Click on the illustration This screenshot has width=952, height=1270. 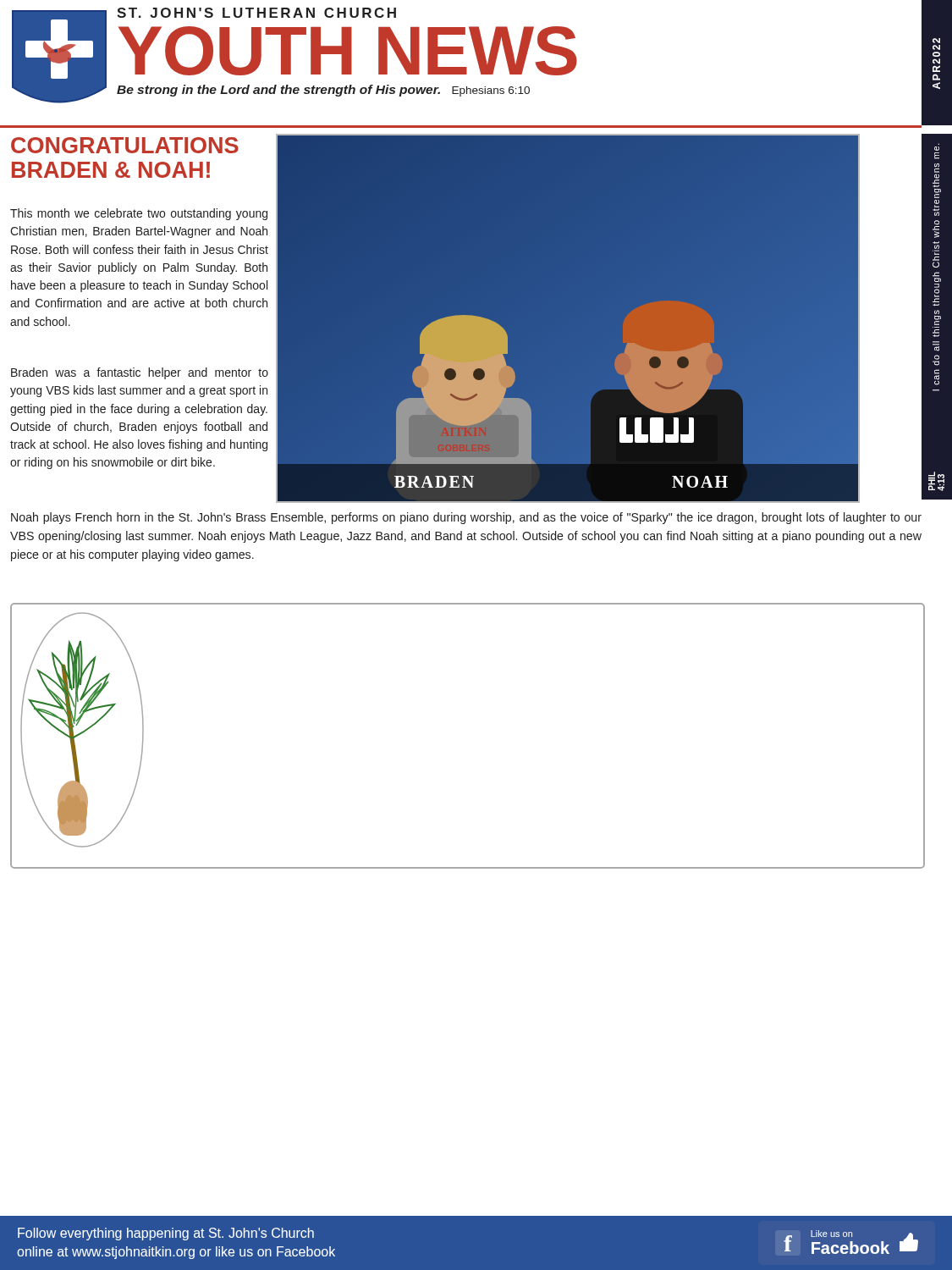[x=82, y=730]
